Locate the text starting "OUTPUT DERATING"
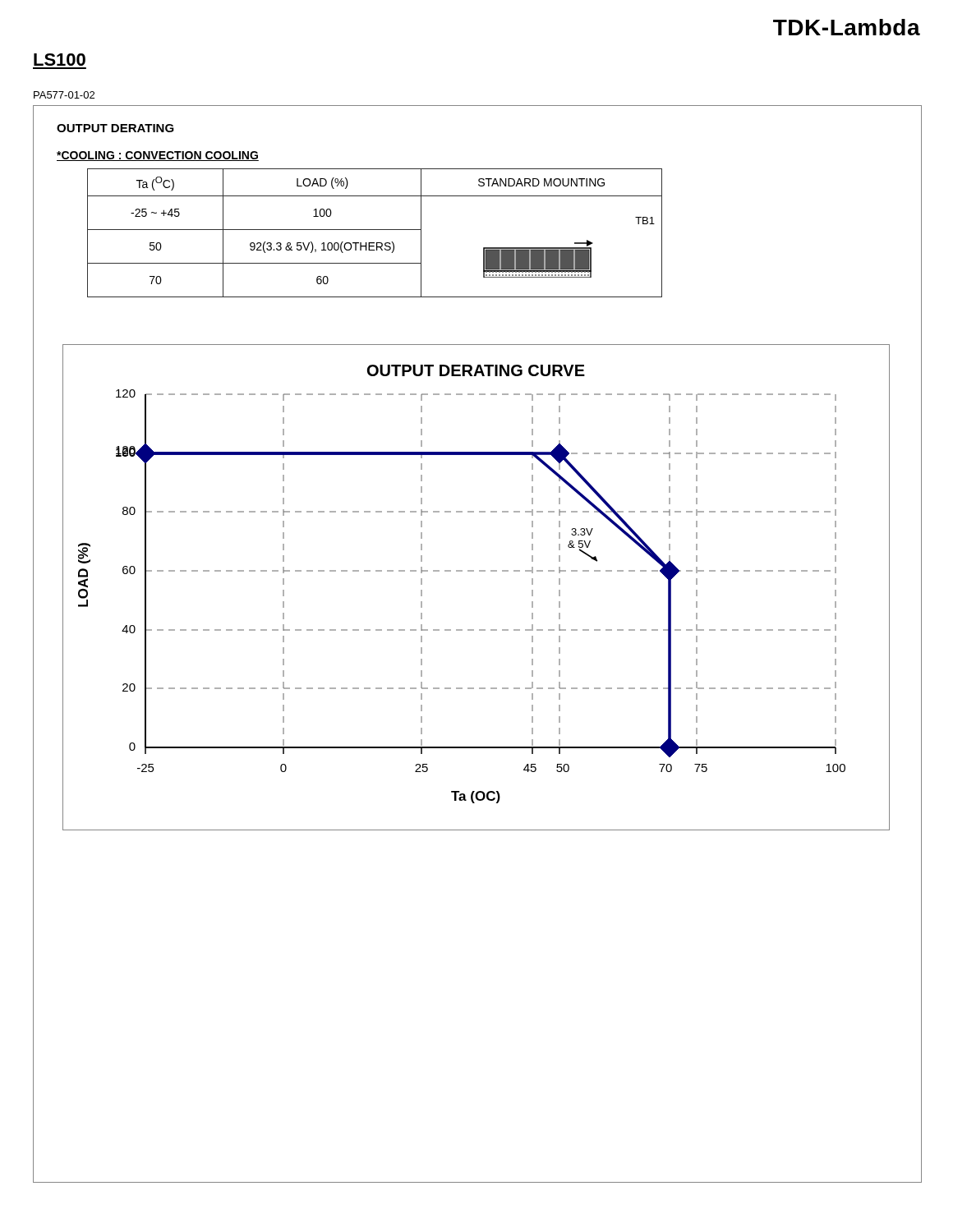 coord(115,128)
